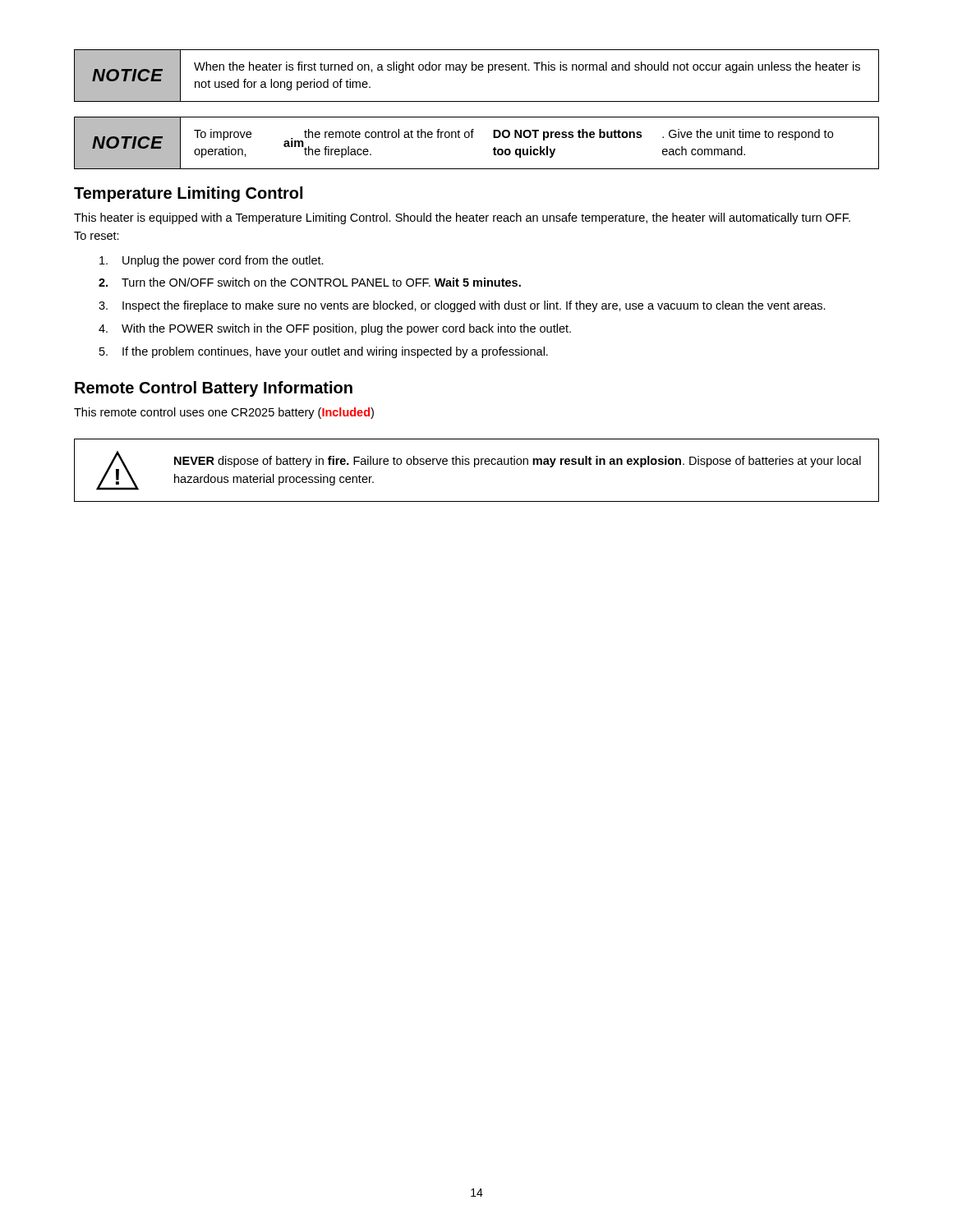Locate the section header that reads "Remote Control Battery Information"
This screenshot has width=953, height=1232.
214,388
